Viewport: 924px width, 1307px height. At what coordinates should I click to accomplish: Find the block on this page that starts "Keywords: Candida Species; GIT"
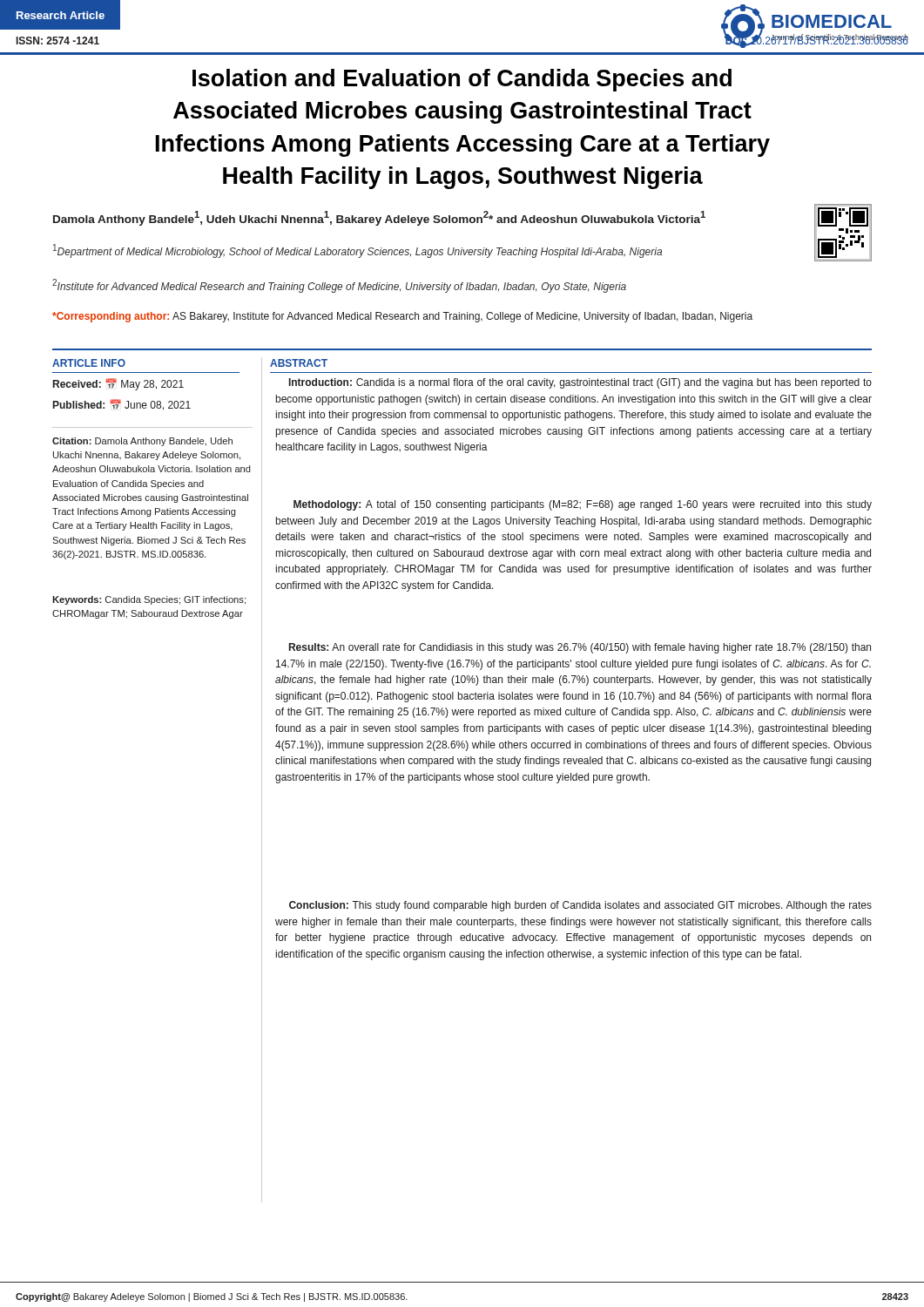point(149,607)
